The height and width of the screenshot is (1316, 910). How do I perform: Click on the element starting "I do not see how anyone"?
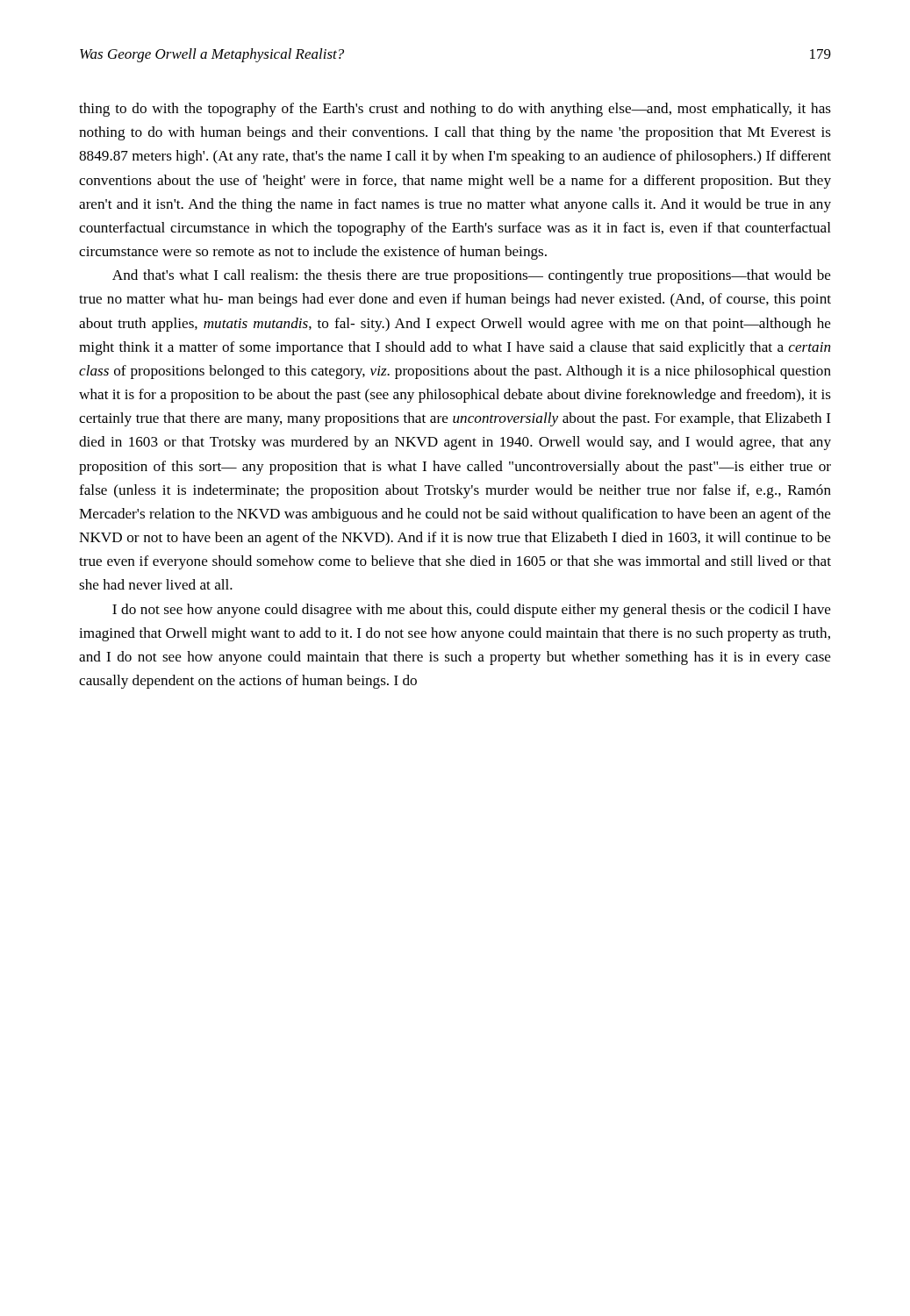[455, 645]
